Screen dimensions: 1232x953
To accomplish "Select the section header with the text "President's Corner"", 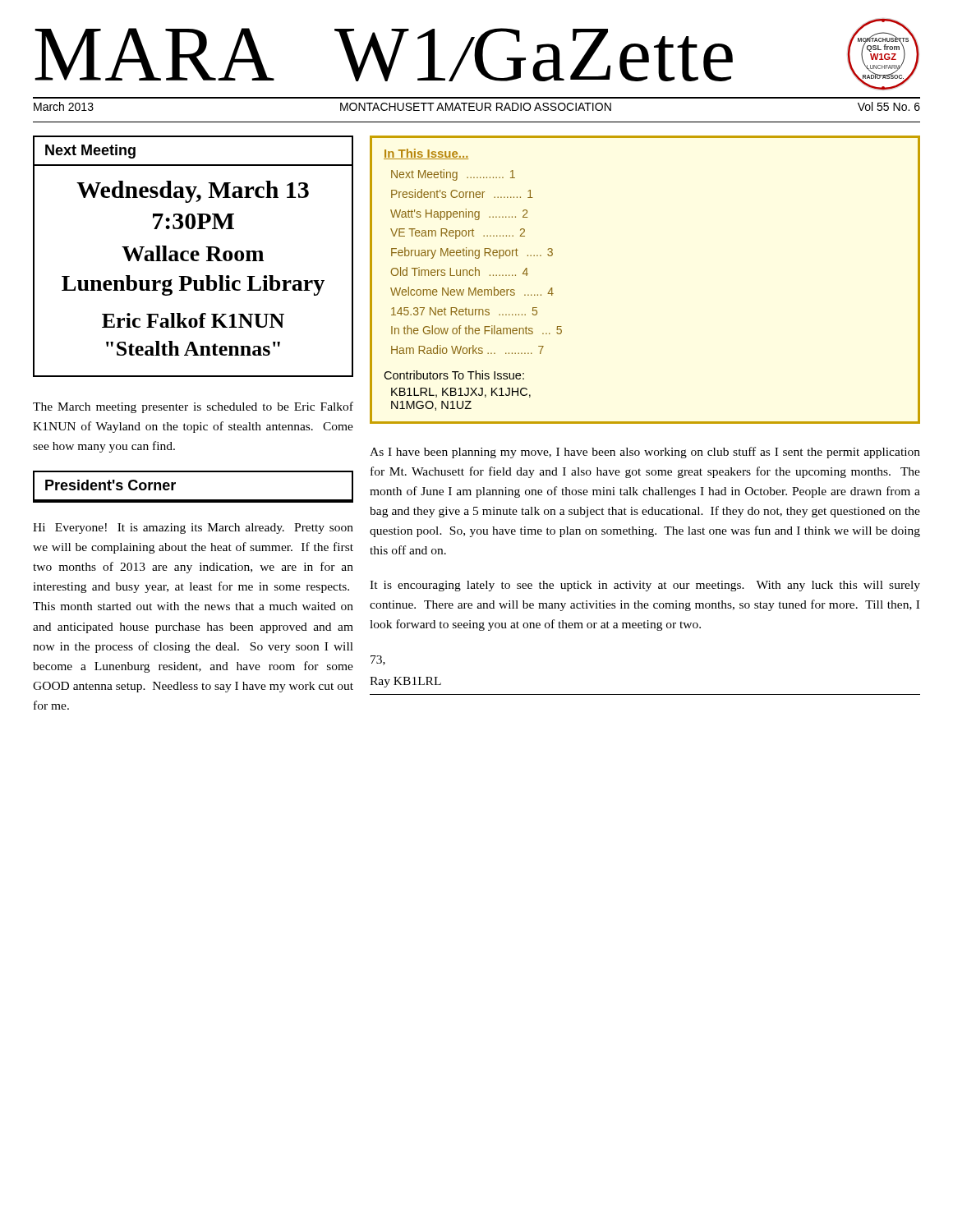I will [193, 487].
